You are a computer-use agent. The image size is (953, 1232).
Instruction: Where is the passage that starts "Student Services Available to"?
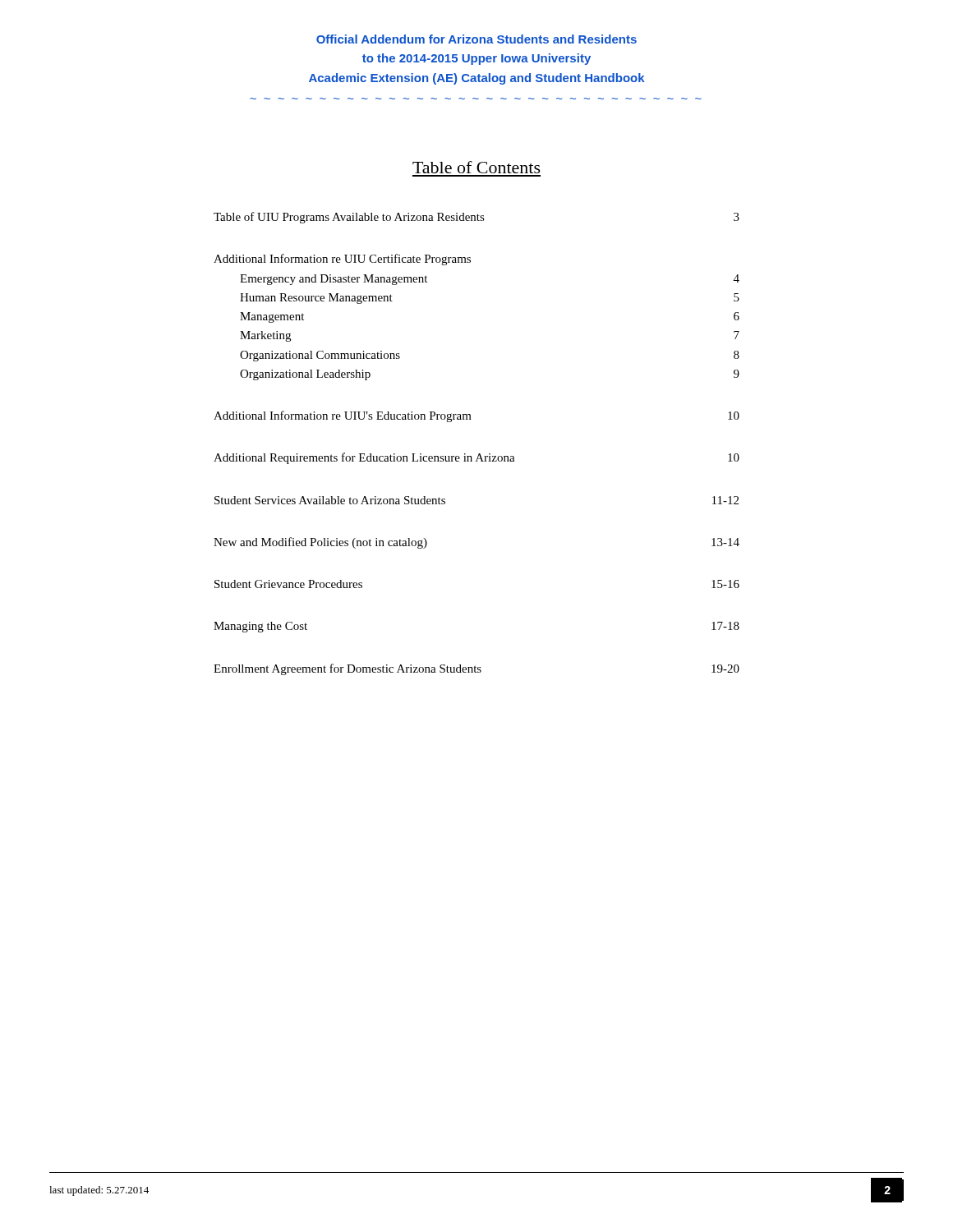(331, 500)
